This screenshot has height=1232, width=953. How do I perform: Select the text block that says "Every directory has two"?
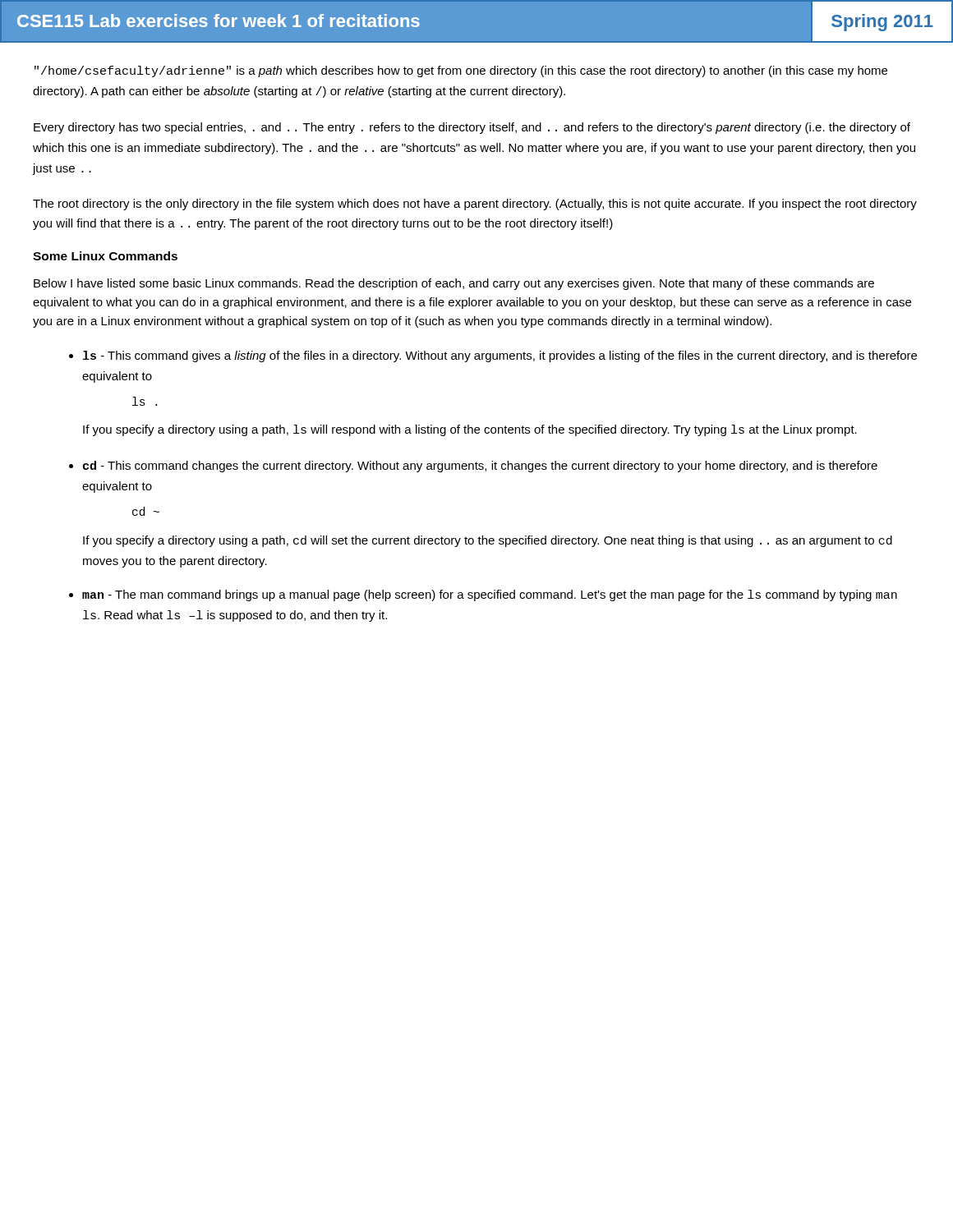[474, 148]
